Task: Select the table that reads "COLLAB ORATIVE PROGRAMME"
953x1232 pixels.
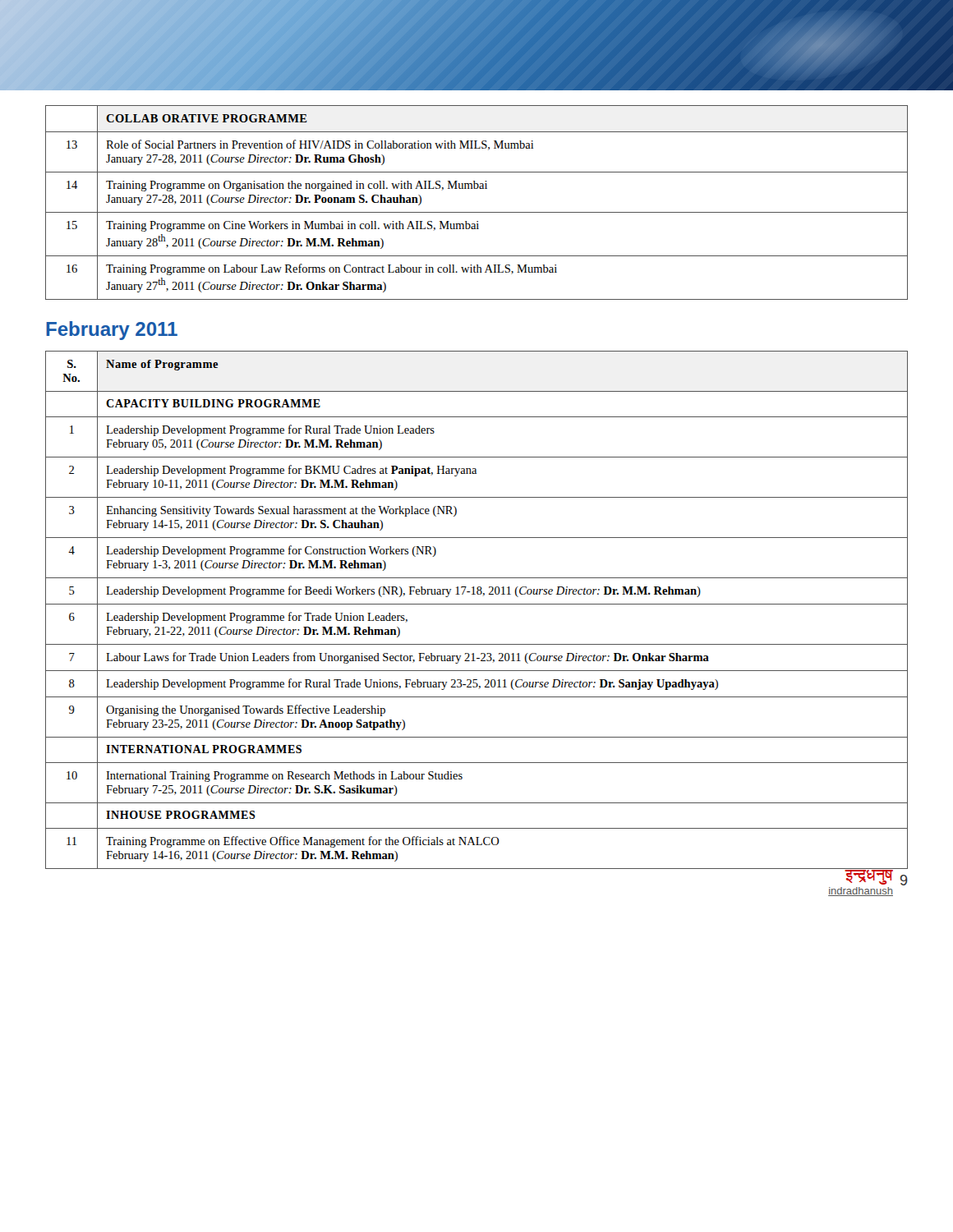Action: (x=476, y=202)
